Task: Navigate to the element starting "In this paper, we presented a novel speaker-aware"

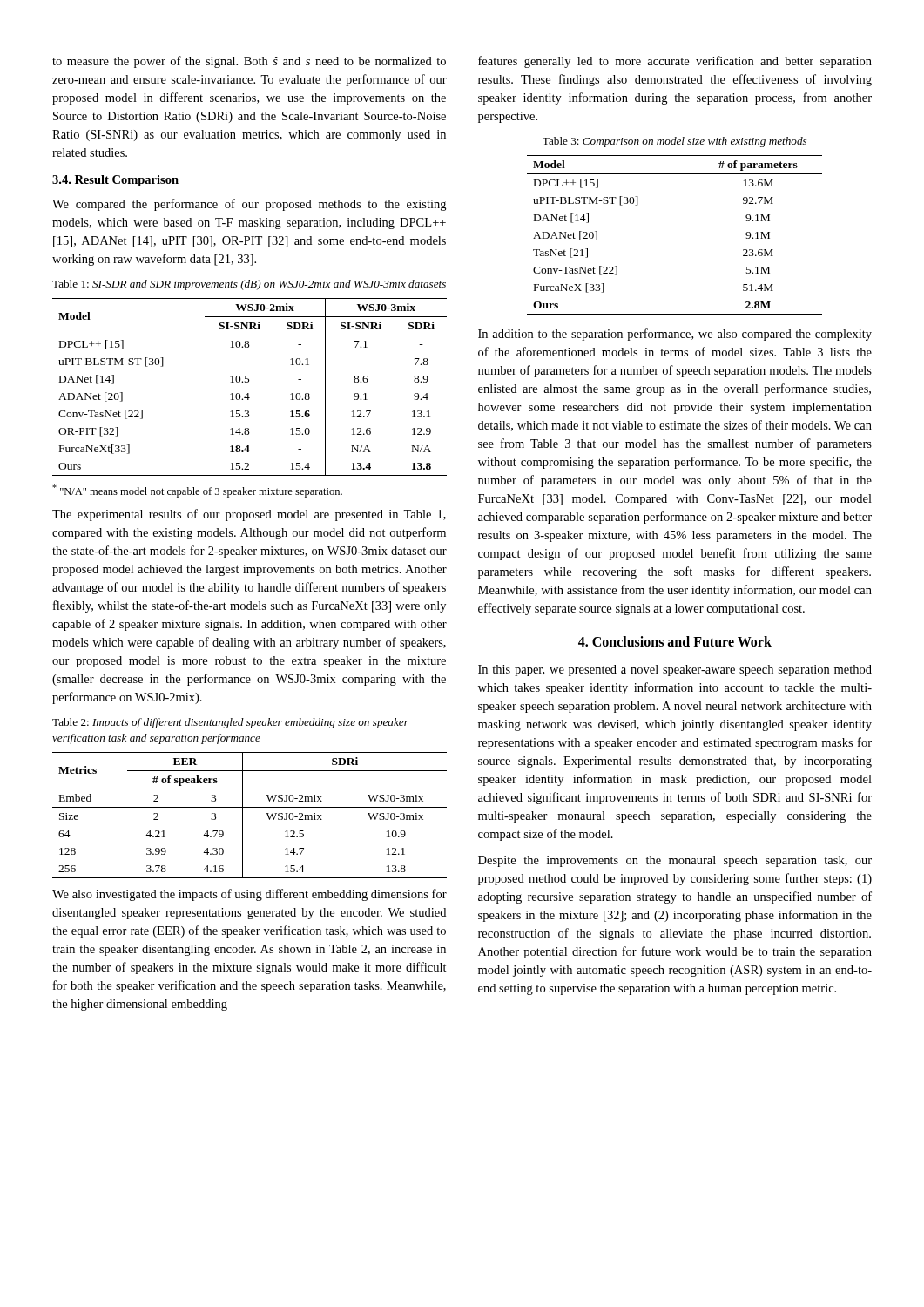Action: pos(675,752)
